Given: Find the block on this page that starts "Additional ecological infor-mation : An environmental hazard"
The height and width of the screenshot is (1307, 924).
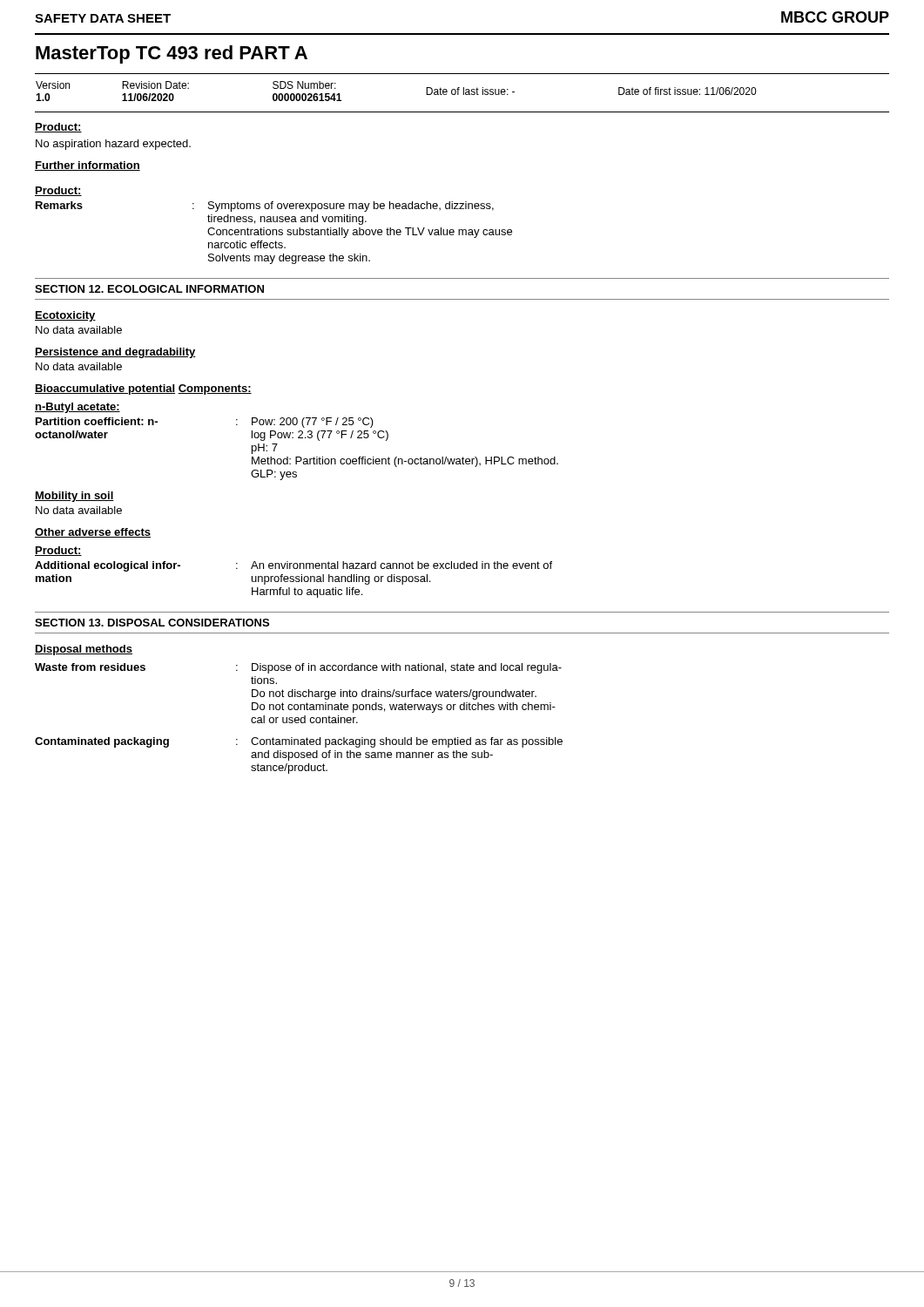Looking at the screenshot, I should click(x=294, y=578).
